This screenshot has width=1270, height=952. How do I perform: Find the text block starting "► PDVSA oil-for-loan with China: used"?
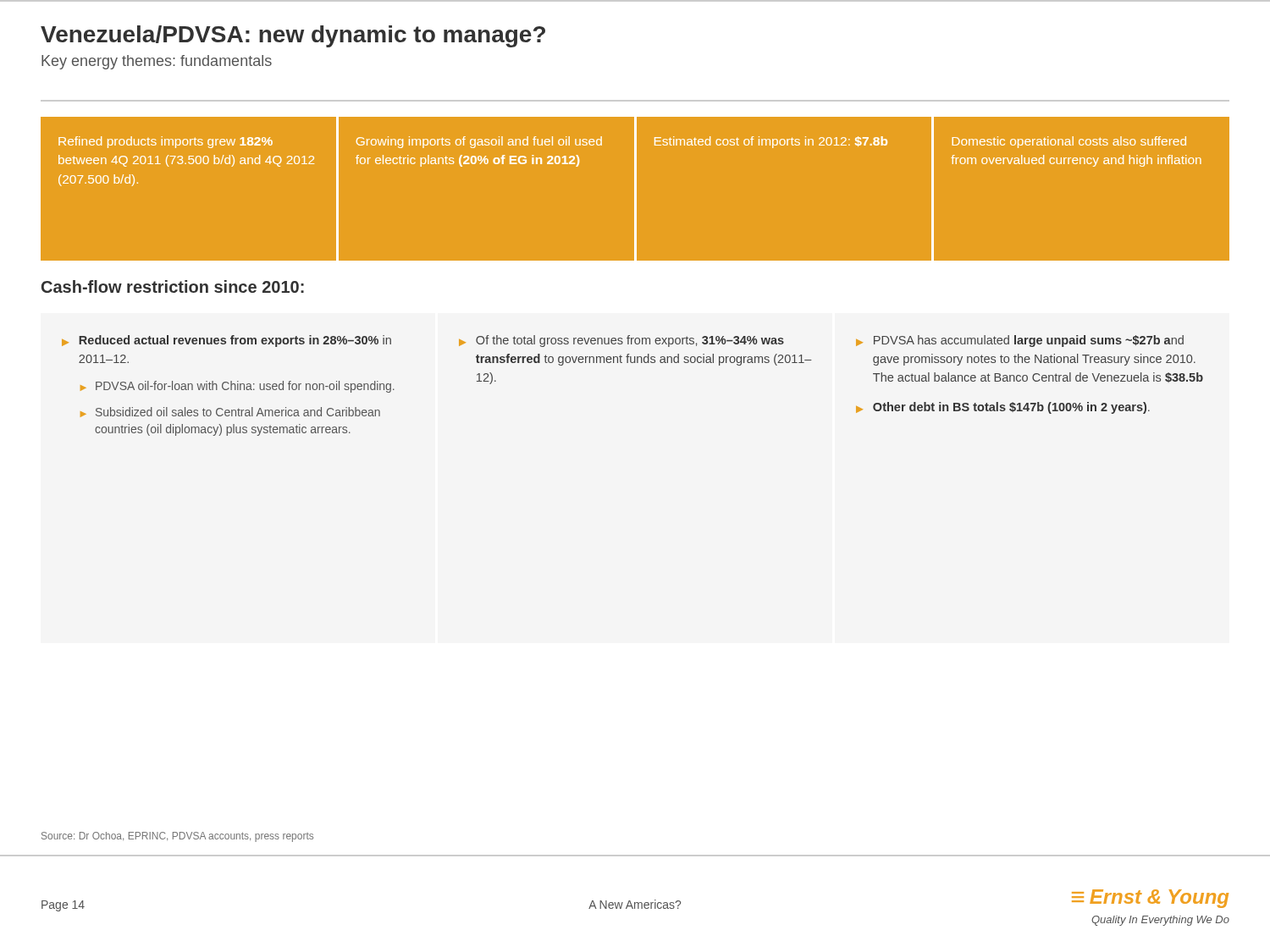237,386
